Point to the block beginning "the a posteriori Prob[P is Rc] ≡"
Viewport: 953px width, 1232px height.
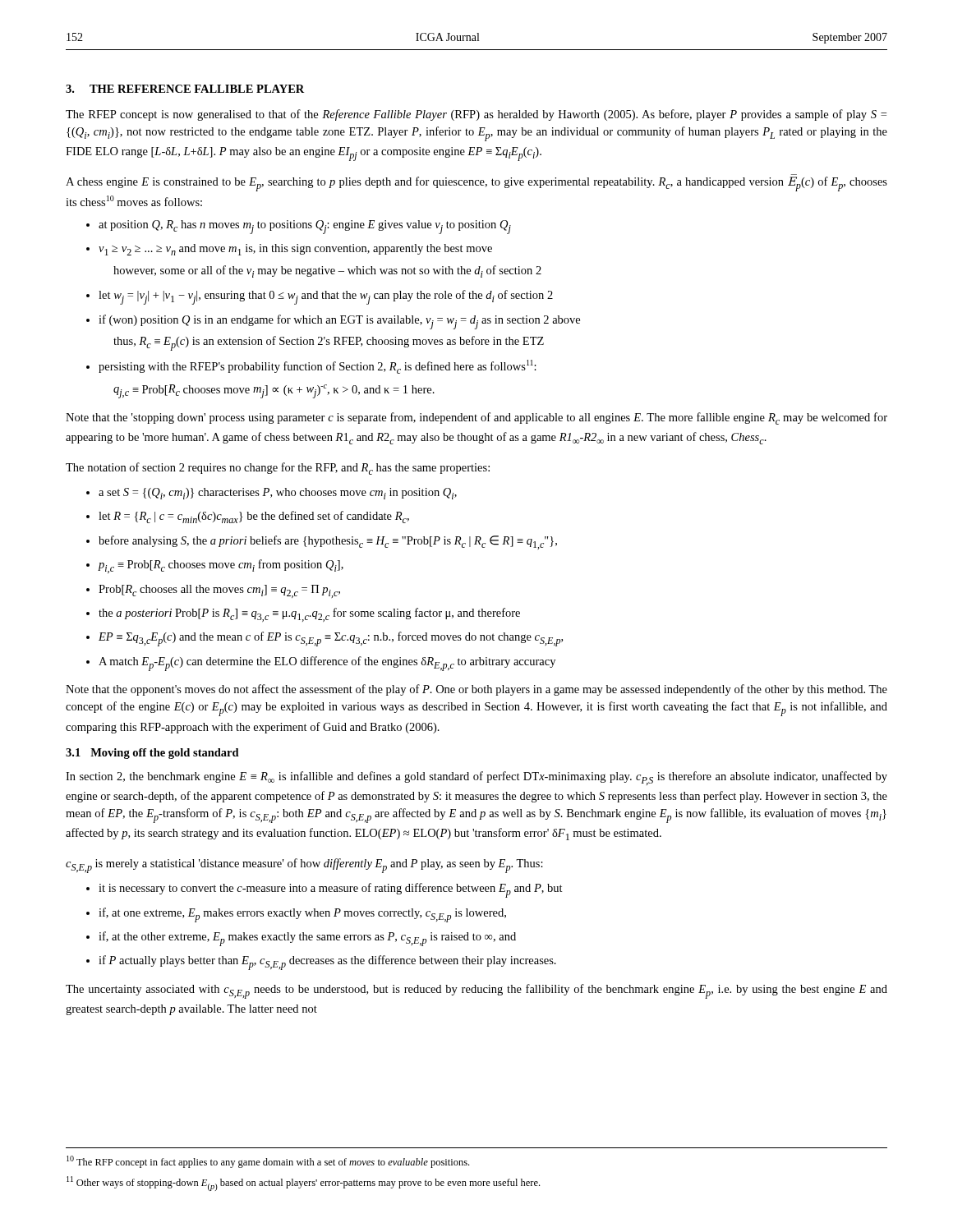coord(493,614)
